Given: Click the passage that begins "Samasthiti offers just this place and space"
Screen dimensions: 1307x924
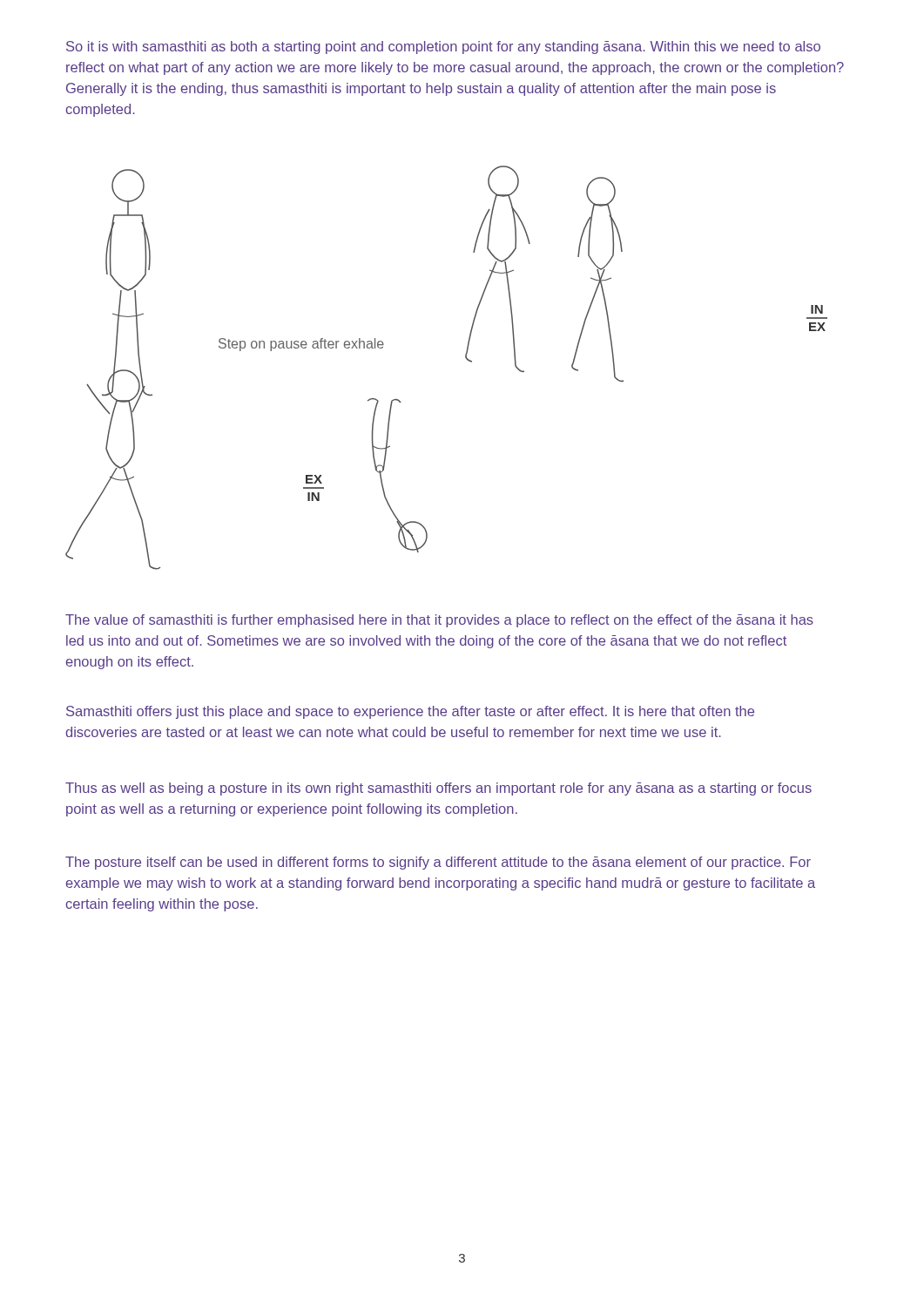Looking at the screenshot, I should click(x=410, y=721).
